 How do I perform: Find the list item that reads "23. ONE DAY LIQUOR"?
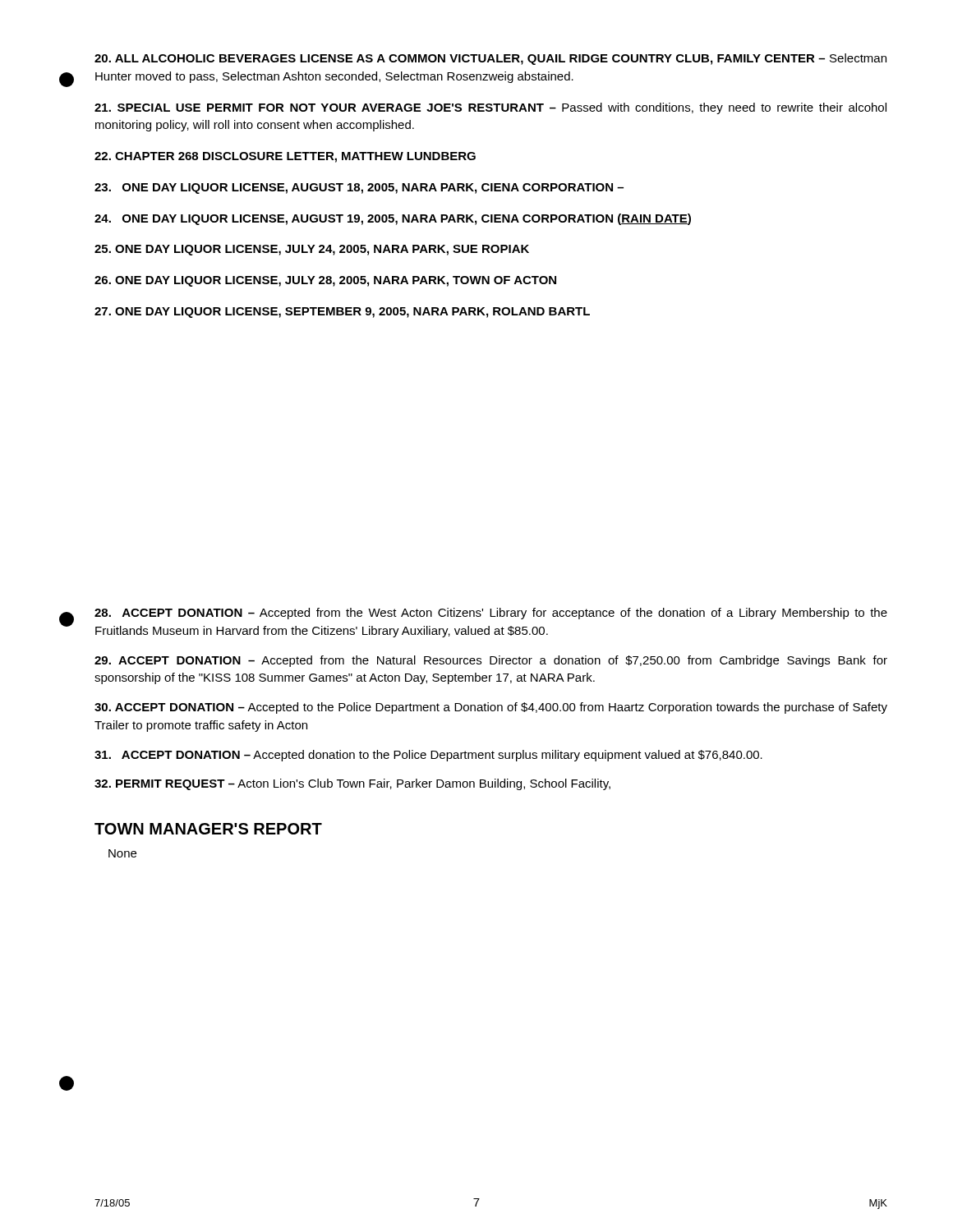[359, 187]
